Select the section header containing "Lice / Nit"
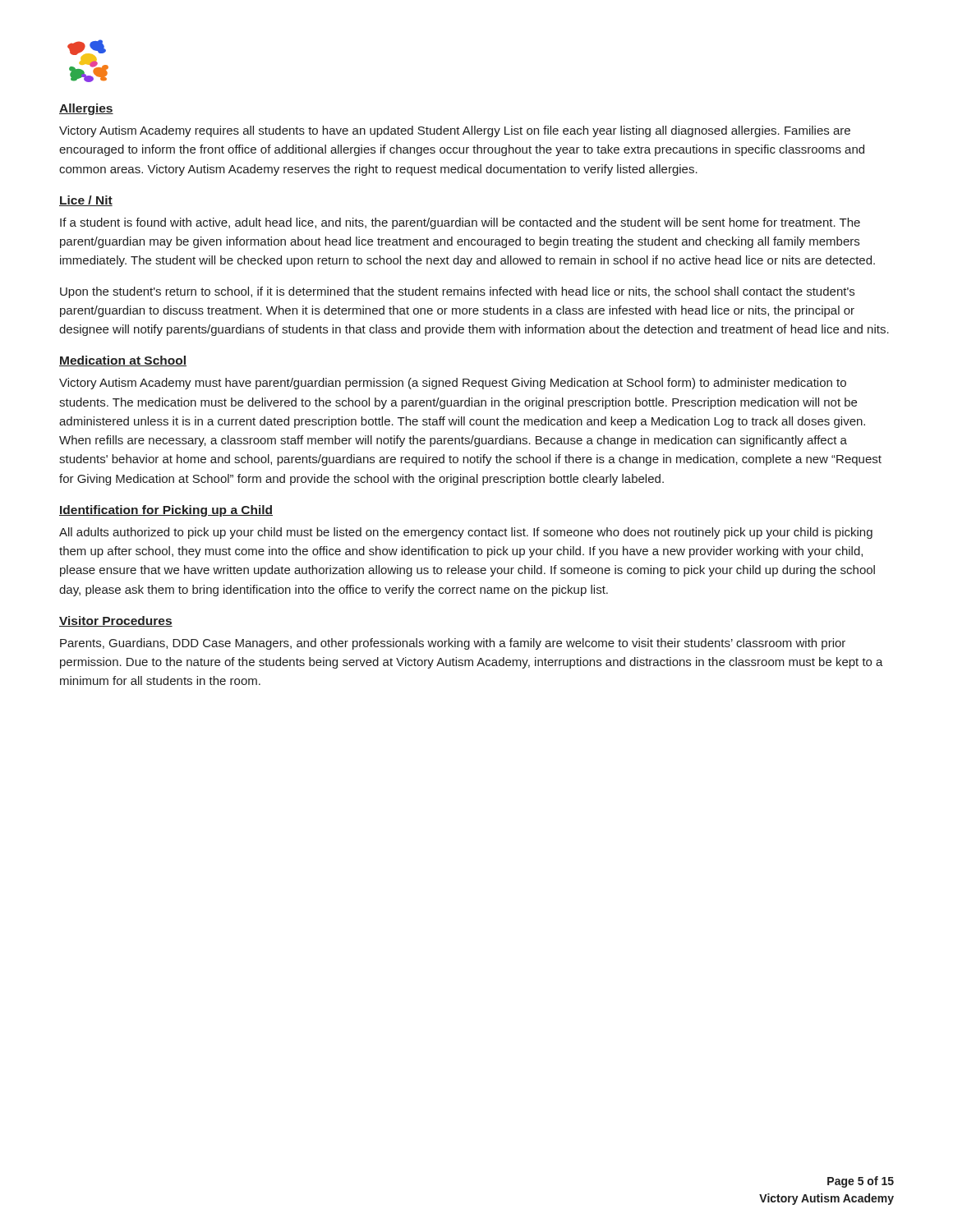This screenshot has width=953, height=1232. 86,200
